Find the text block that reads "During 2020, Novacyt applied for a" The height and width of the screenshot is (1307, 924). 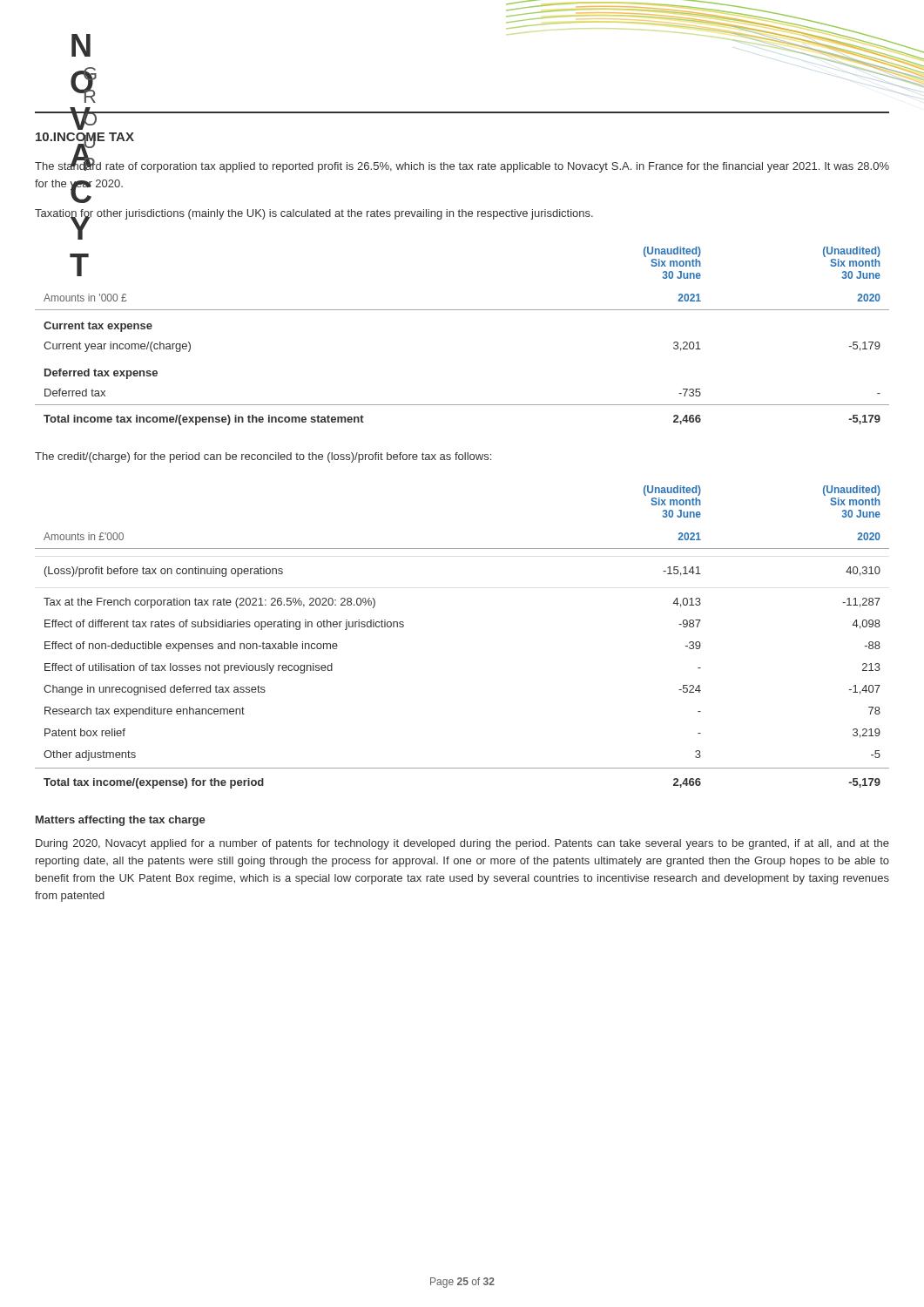pyautogui.click(x=462, y=869)
